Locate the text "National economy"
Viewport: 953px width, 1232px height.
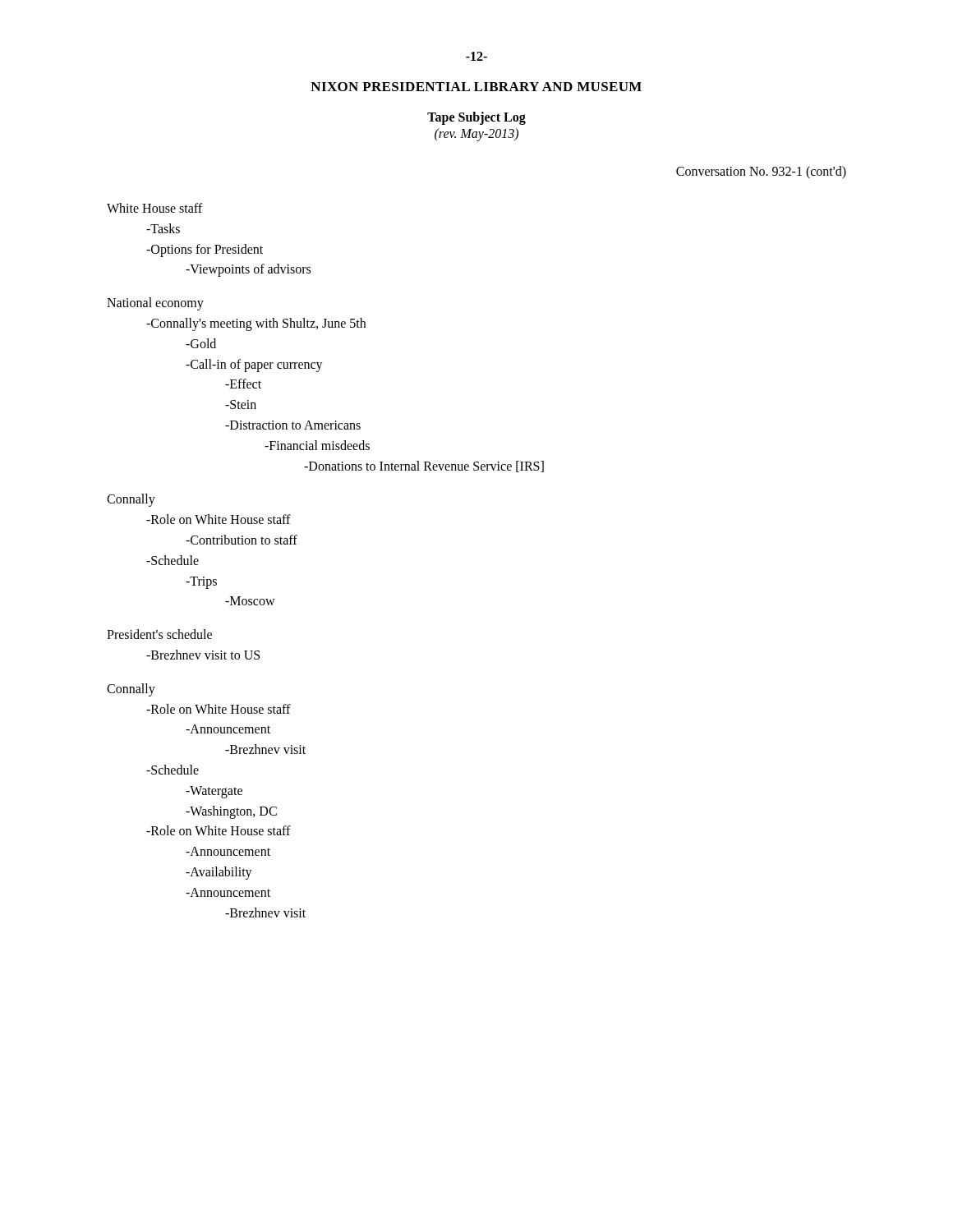[x=155, y=303]
